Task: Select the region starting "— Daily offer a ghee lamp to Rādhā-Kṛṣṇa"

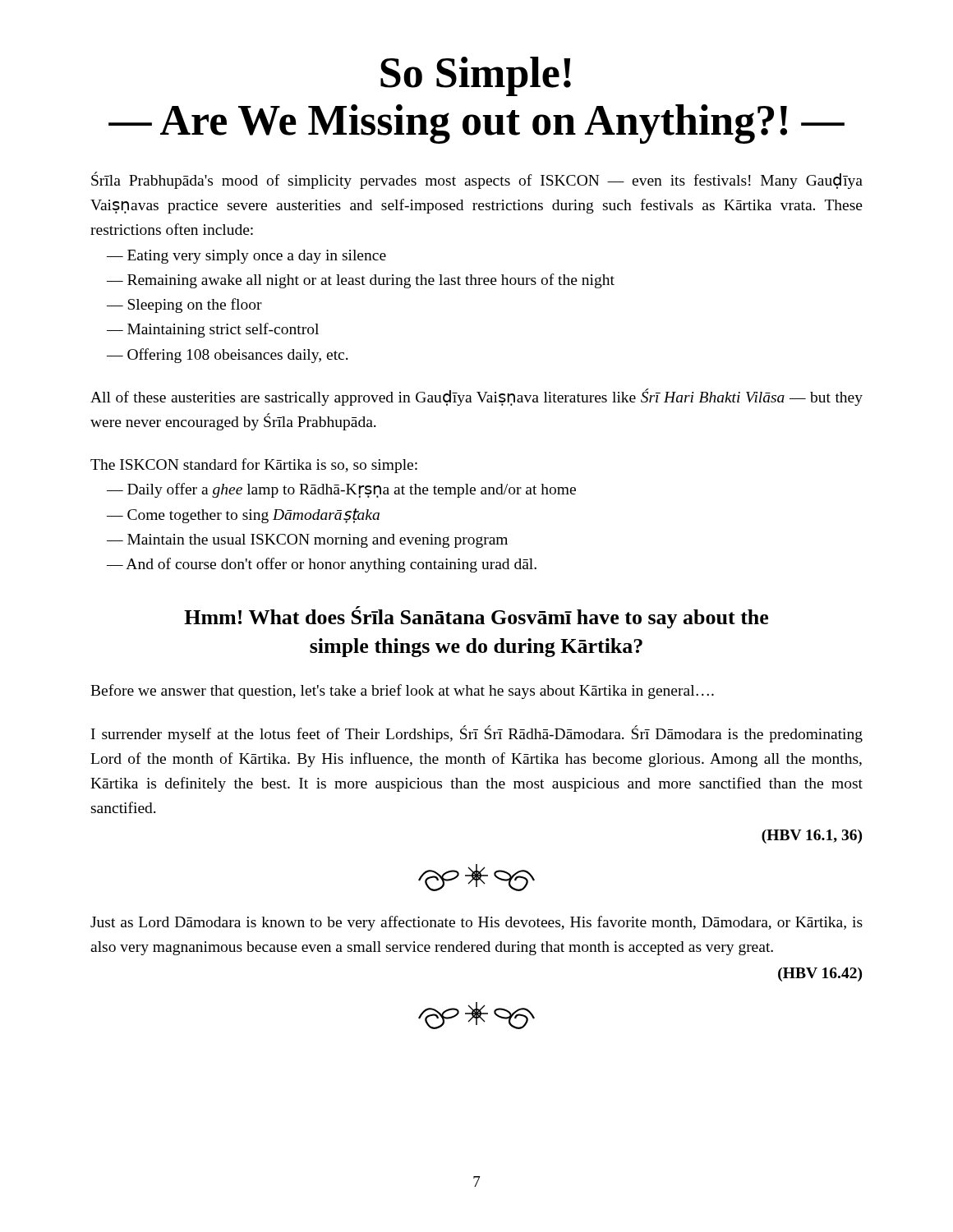Action: (342, 489)
